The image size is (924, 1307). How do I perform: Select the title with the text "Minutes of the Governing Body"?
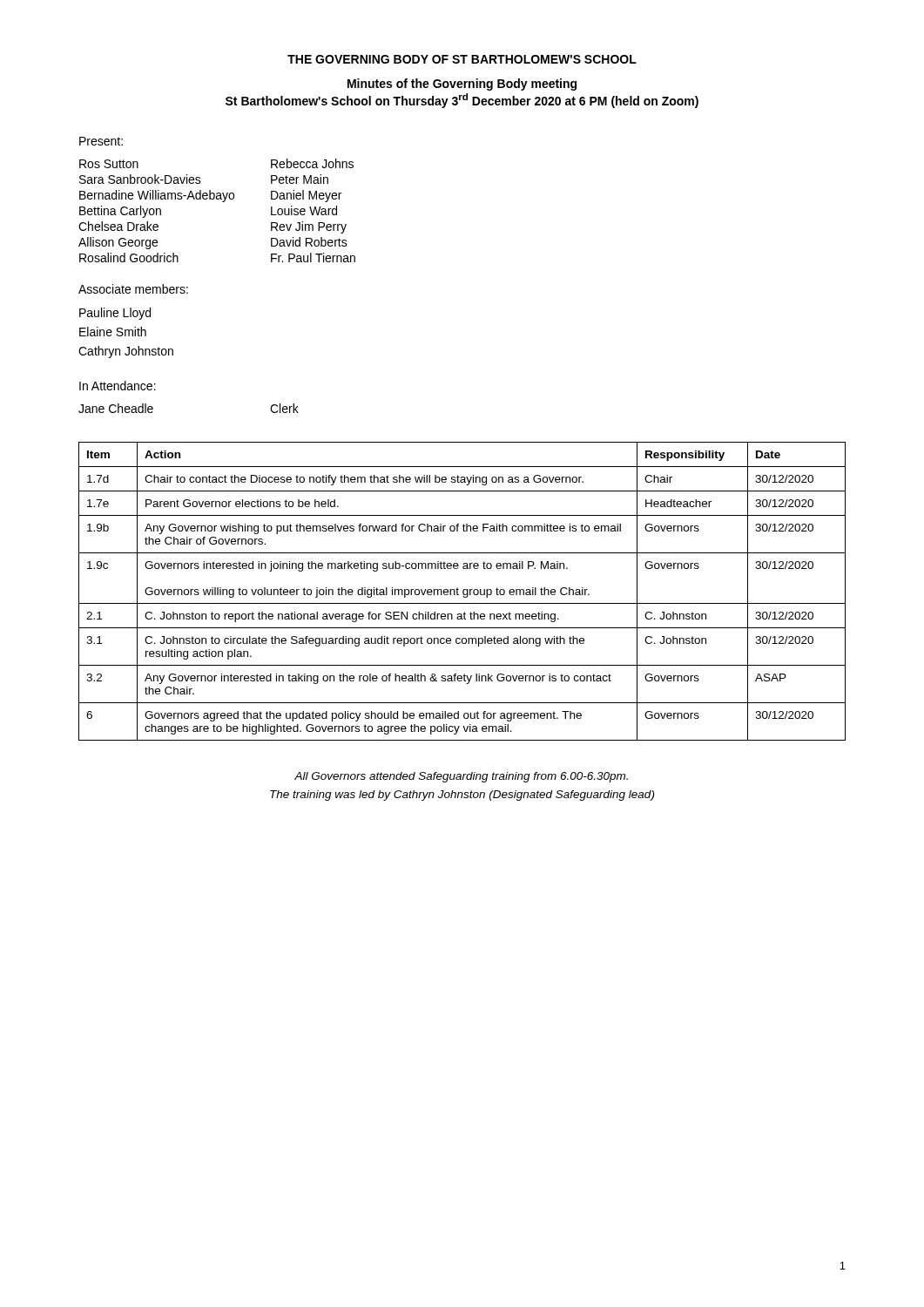462,92
